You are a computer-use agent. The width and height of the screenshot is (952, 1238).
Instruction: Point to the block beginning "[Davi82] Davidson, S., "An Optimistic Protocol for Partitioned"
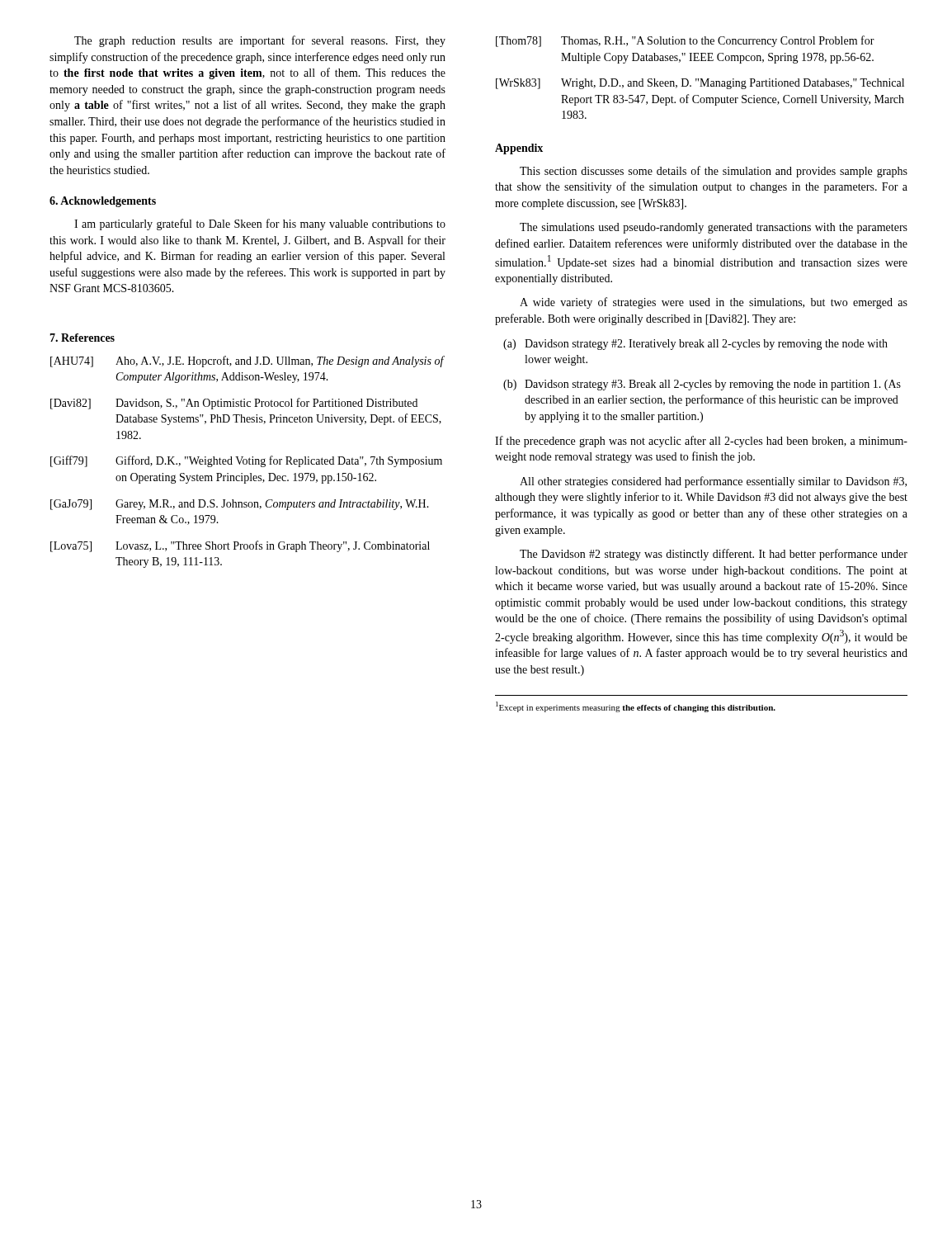click(247, 419)
